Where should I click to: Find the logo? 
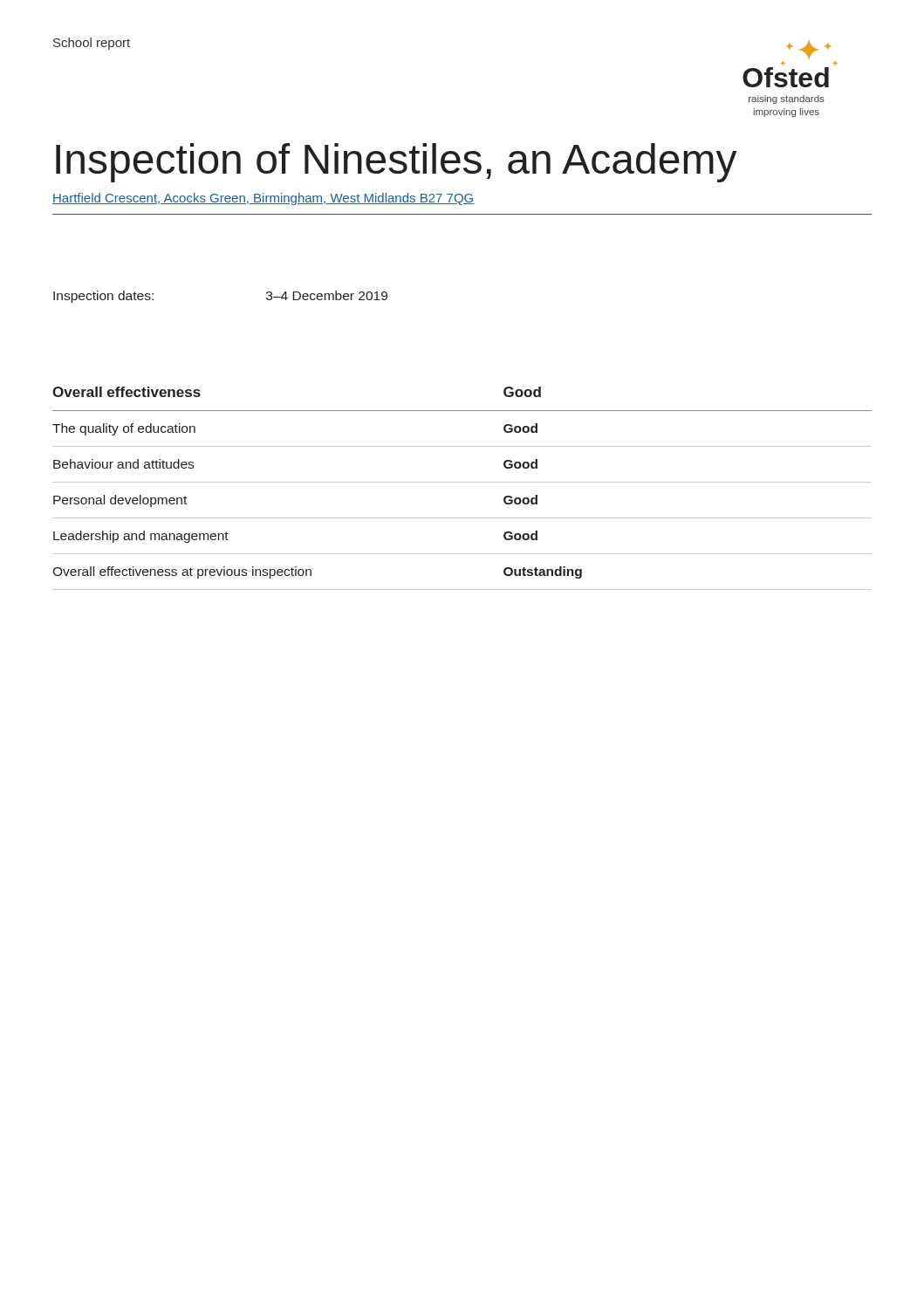tap(802, 76)
